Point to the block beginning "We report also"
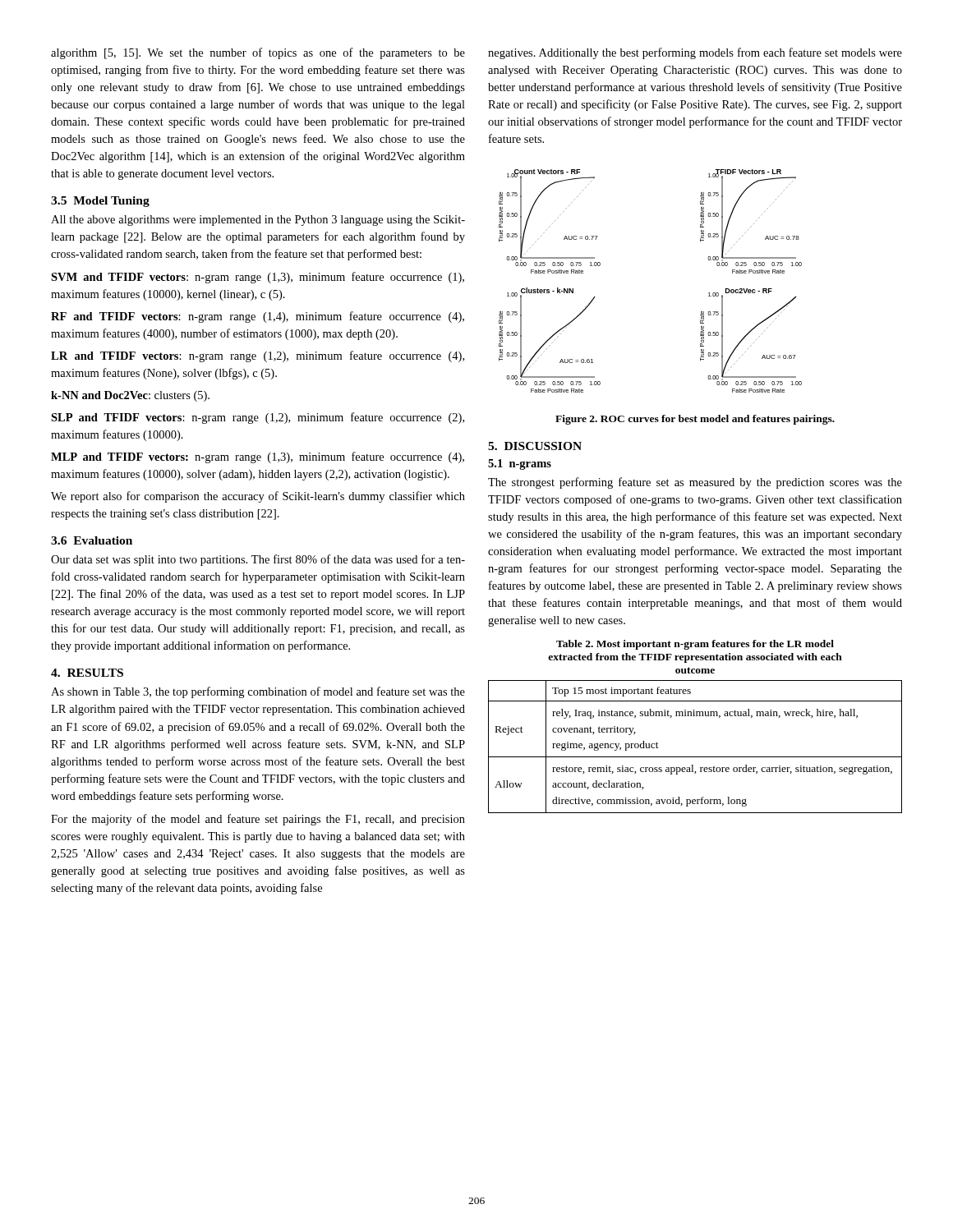Image resolution: width=953 pixels, height=1232 pixels. [x=258, y=505]
